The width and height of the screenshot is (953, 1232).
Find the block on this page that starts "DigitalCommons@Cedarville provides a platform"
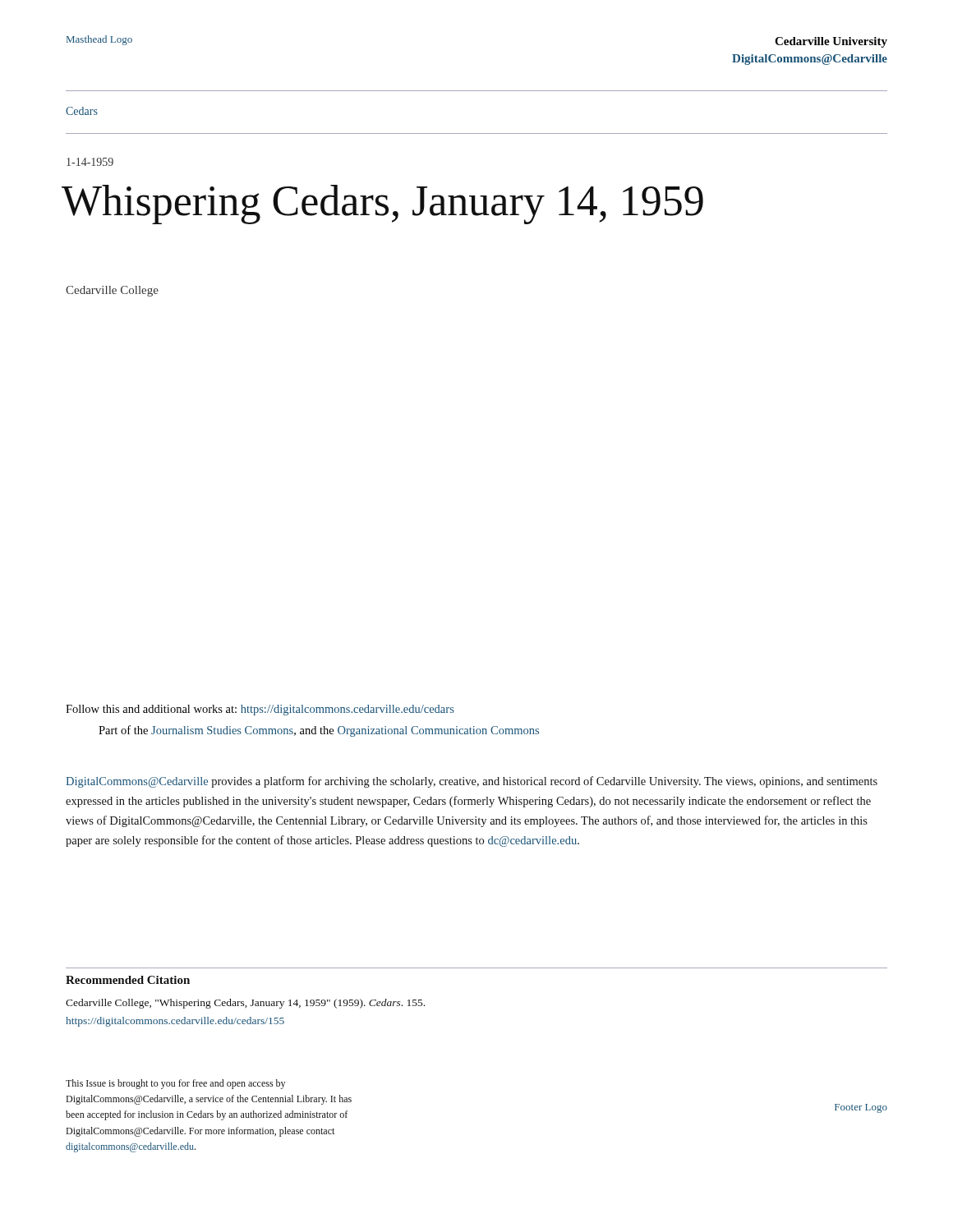tap(472, 811)
